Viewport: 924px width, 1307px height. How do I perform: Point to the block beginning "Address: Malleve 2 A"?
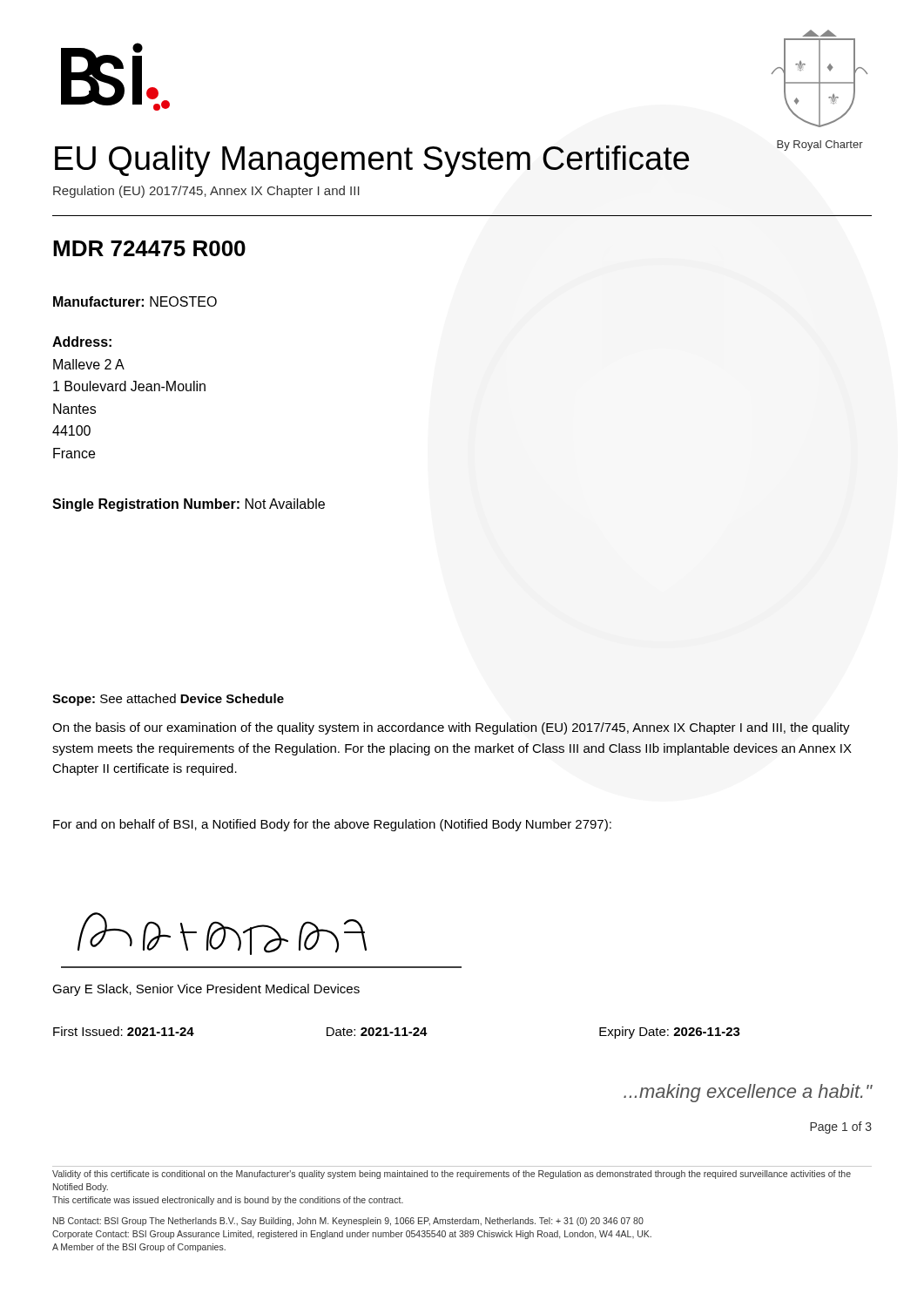[129, 398]
